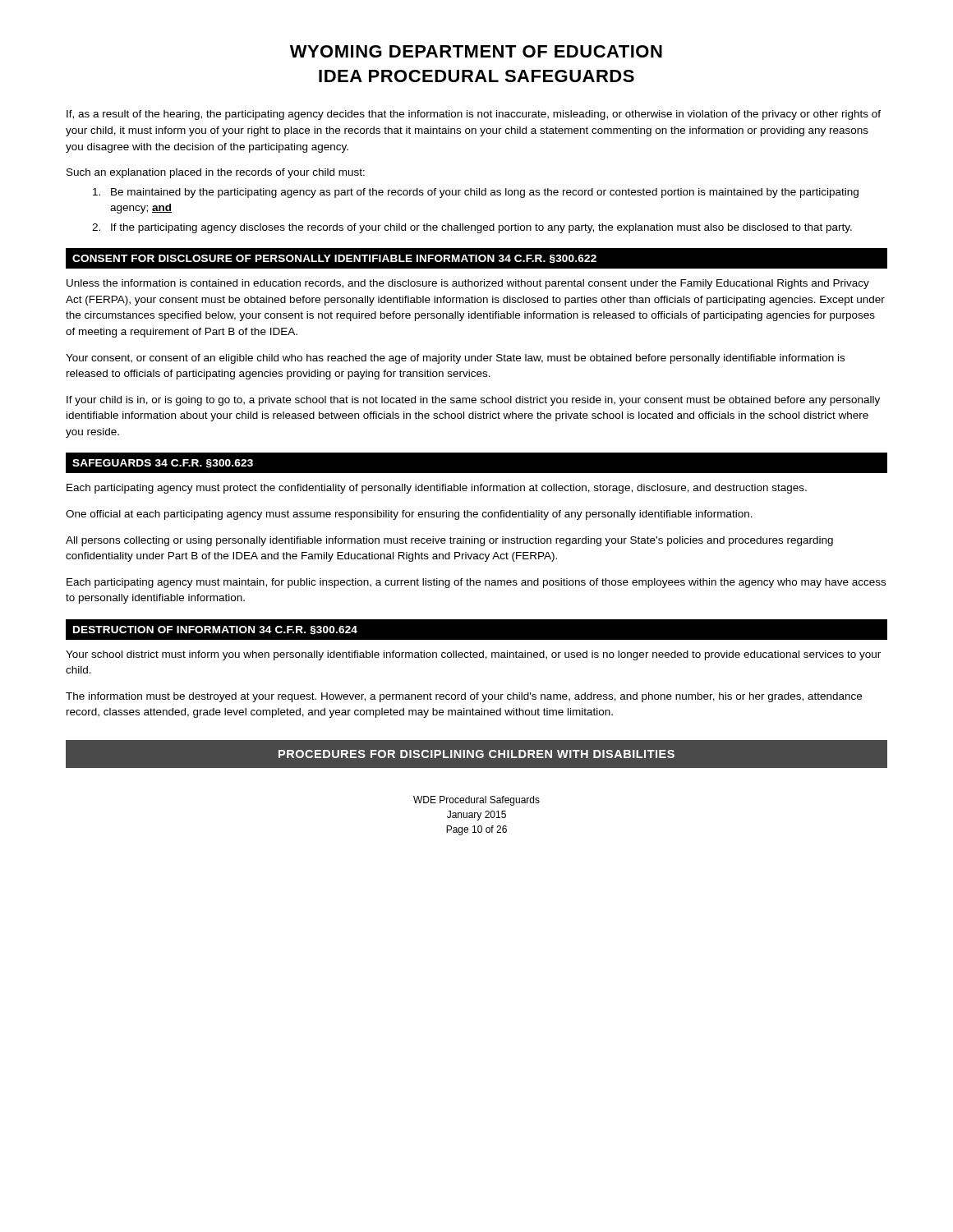Locate the text block that reads "Your consent, or consent of an"
The height and width of the screenshot is (1232, 953).
pos(455,365)
